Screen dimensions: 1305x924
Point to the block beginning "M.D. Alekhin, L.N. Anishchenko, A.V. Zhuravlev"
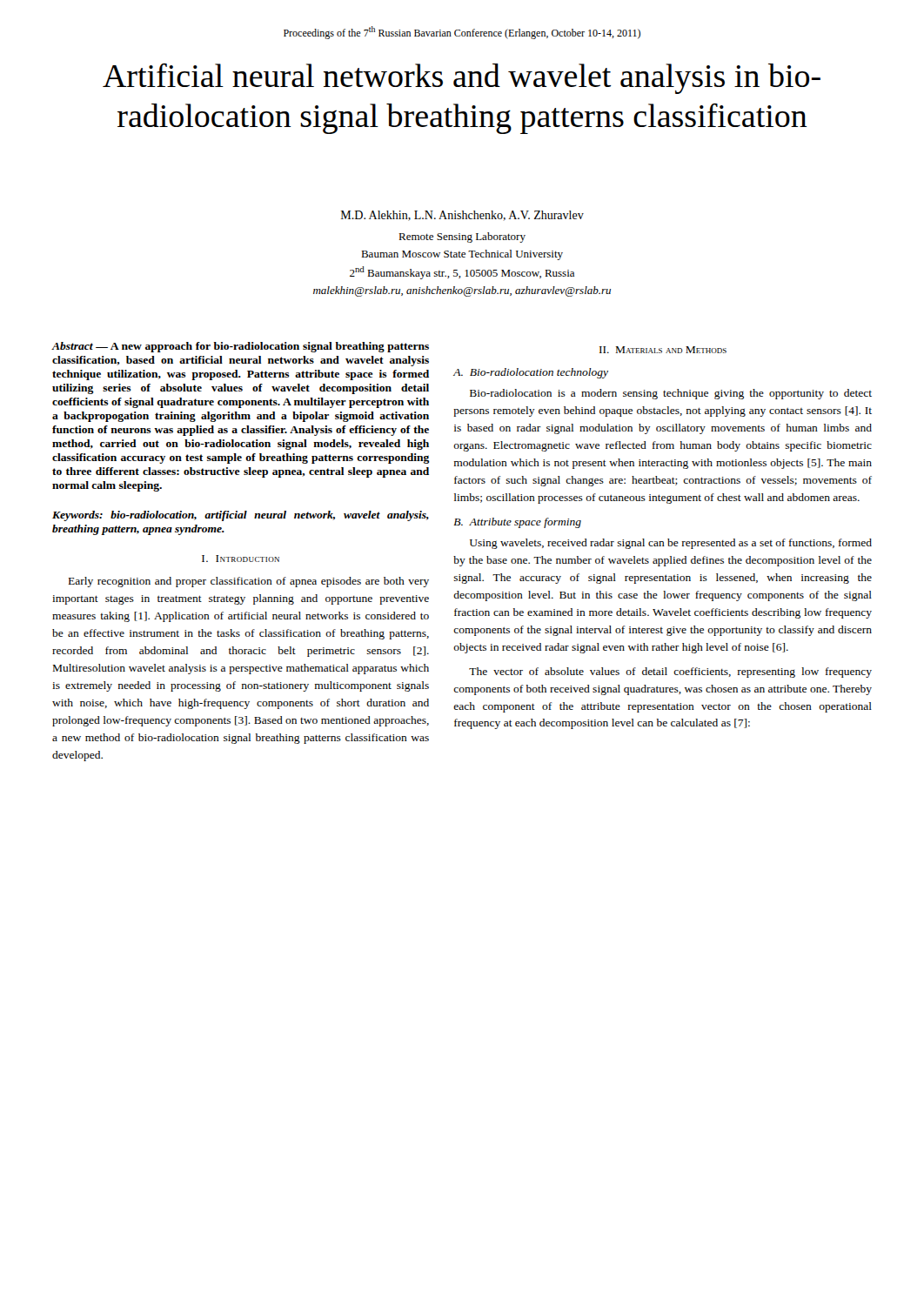tap(462, 254)
